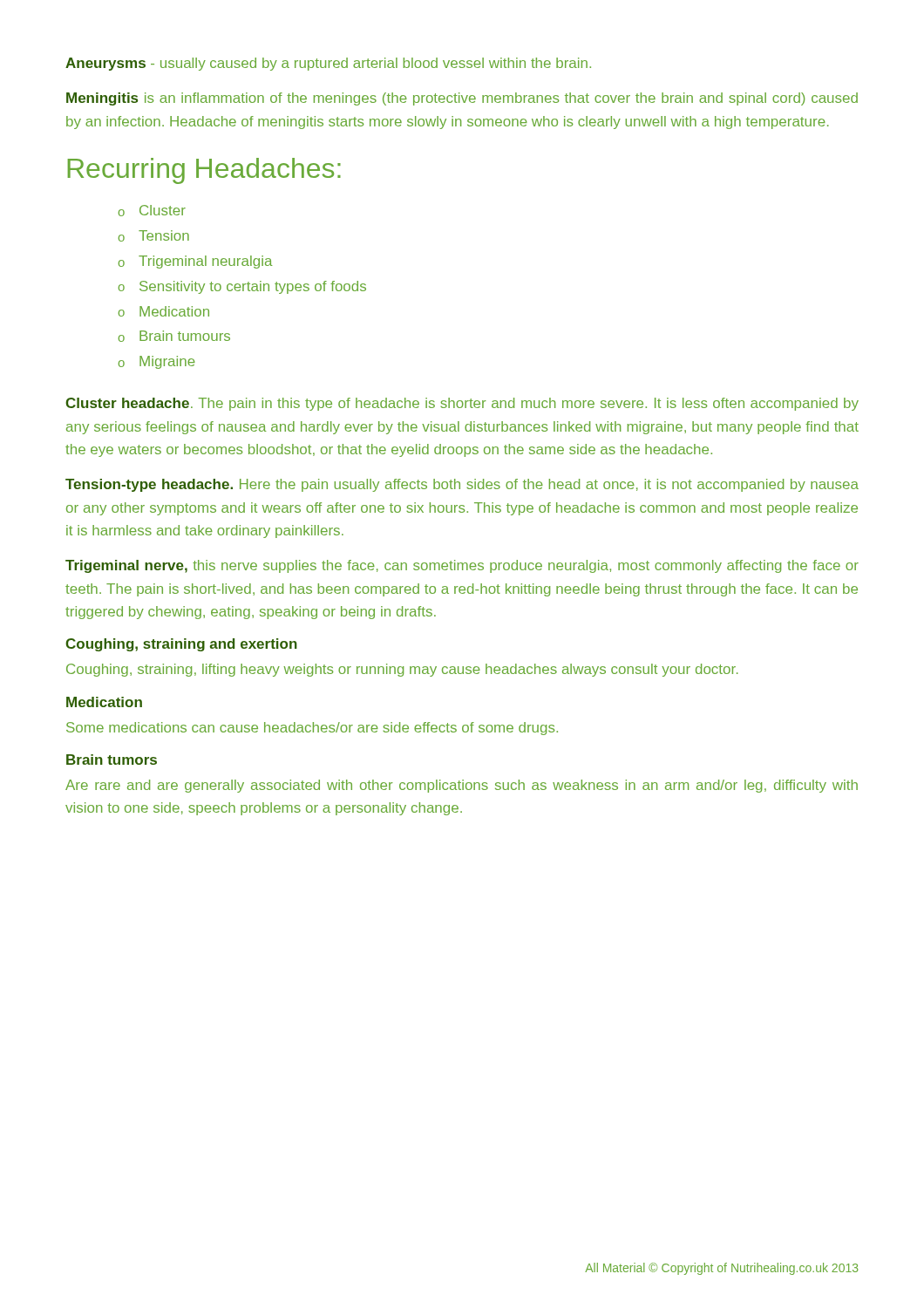This screenshot has height=1308, width=924.
Task: Locate the block starting "Trigeminal neuralgia"
Action: (205, 261)
